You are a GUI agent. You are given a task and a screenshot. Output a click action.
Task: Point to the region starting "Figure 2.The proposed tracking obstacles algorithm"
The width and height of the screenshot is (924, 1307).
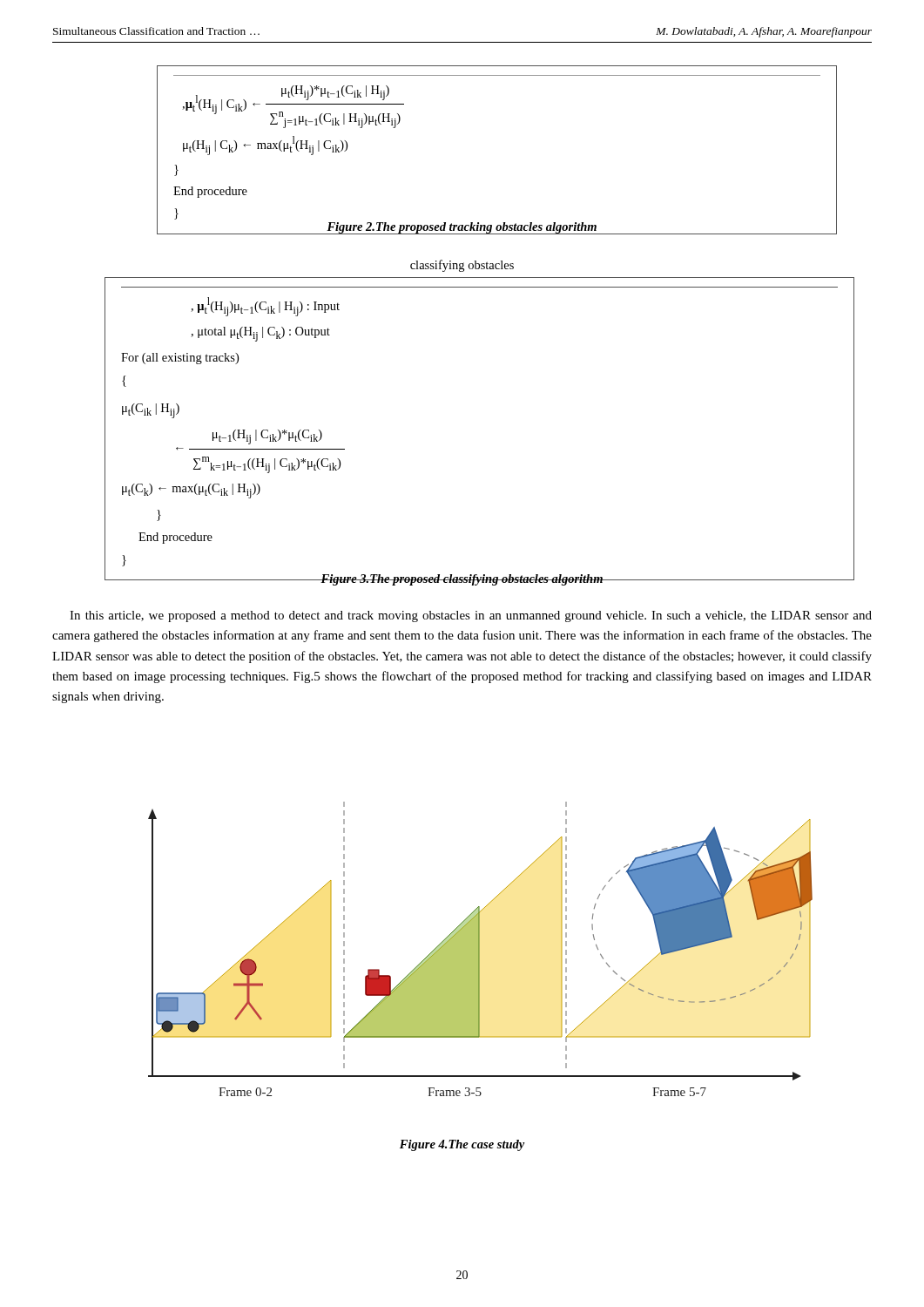pyautogui.click(x=462, y=227)
